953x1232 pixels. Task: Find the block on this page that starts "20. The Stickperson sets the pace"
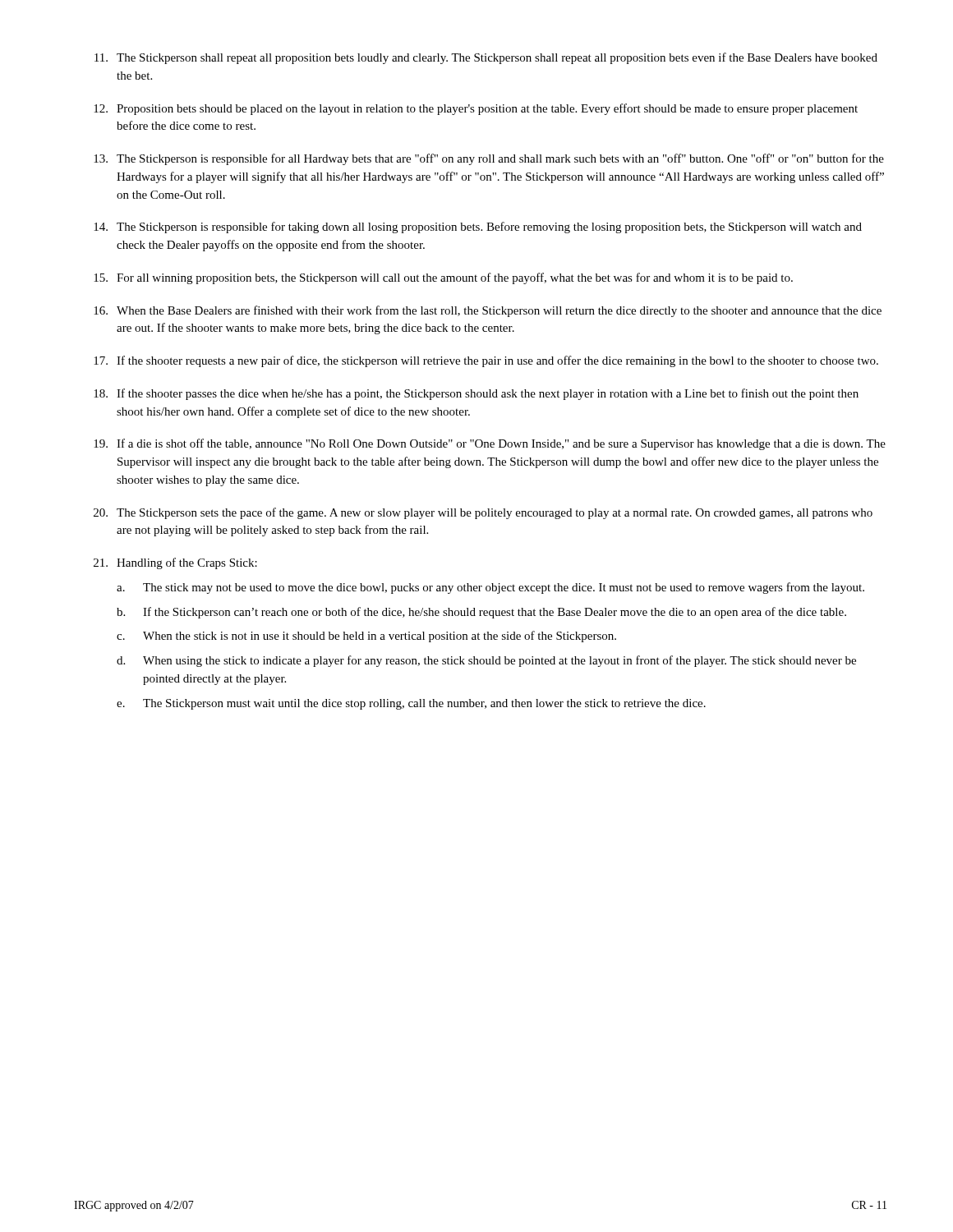[481, 522]
